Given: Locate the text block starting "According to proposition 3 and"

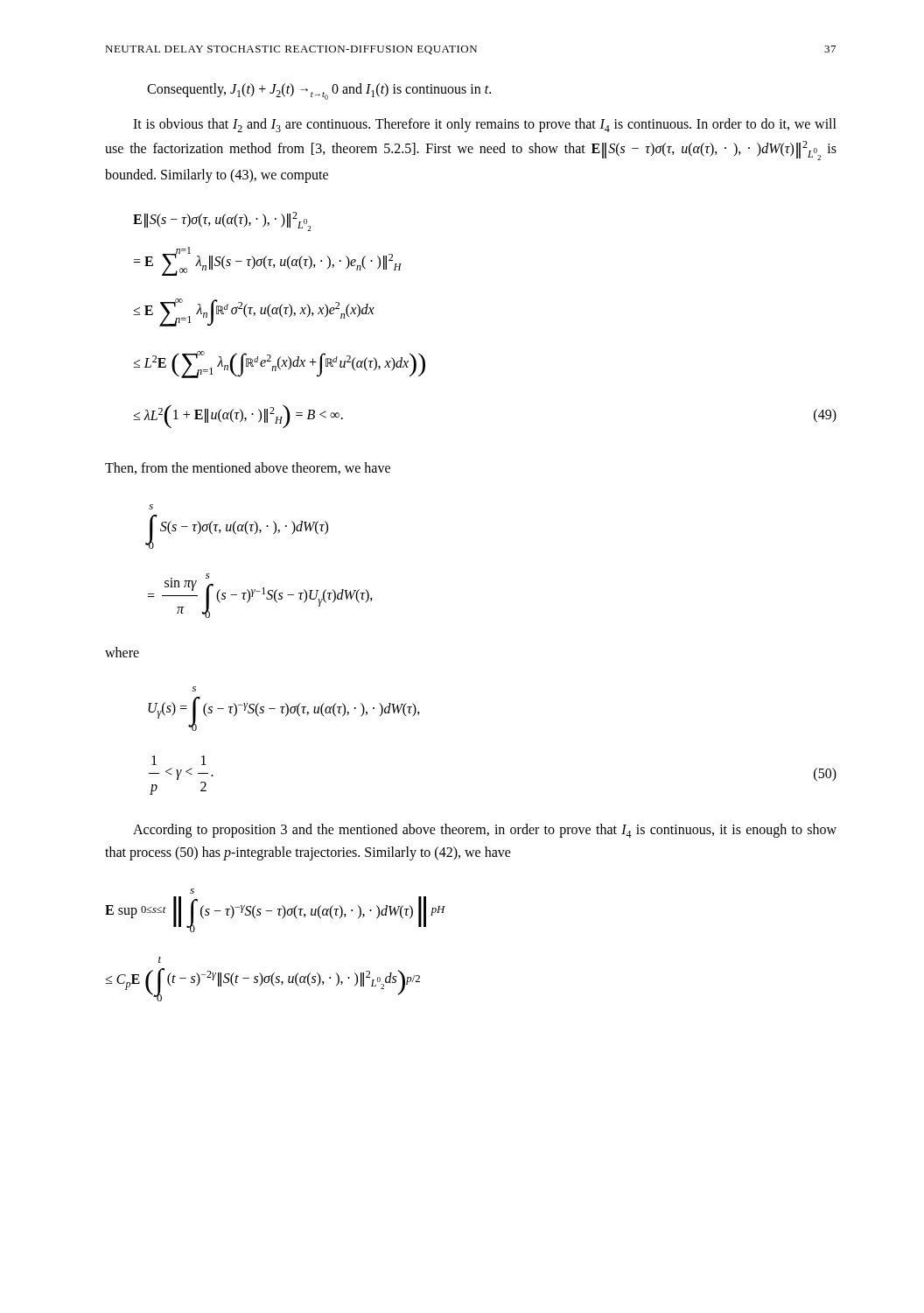Looking at the screenshot, I should [x=471, y=842].
